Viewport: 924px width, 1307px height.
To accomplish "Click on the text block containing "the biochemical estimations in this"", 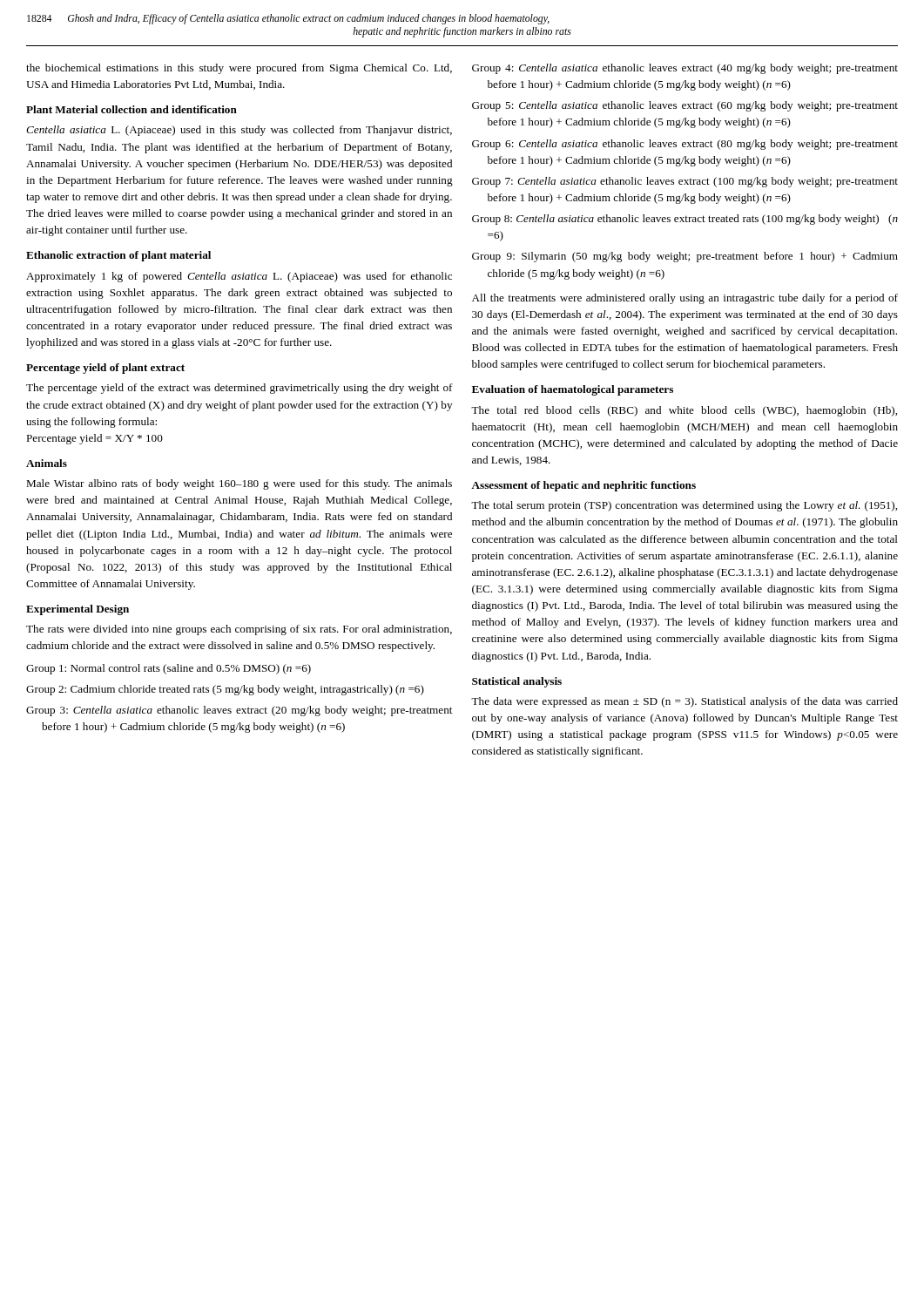I will (x=239, y=76).
